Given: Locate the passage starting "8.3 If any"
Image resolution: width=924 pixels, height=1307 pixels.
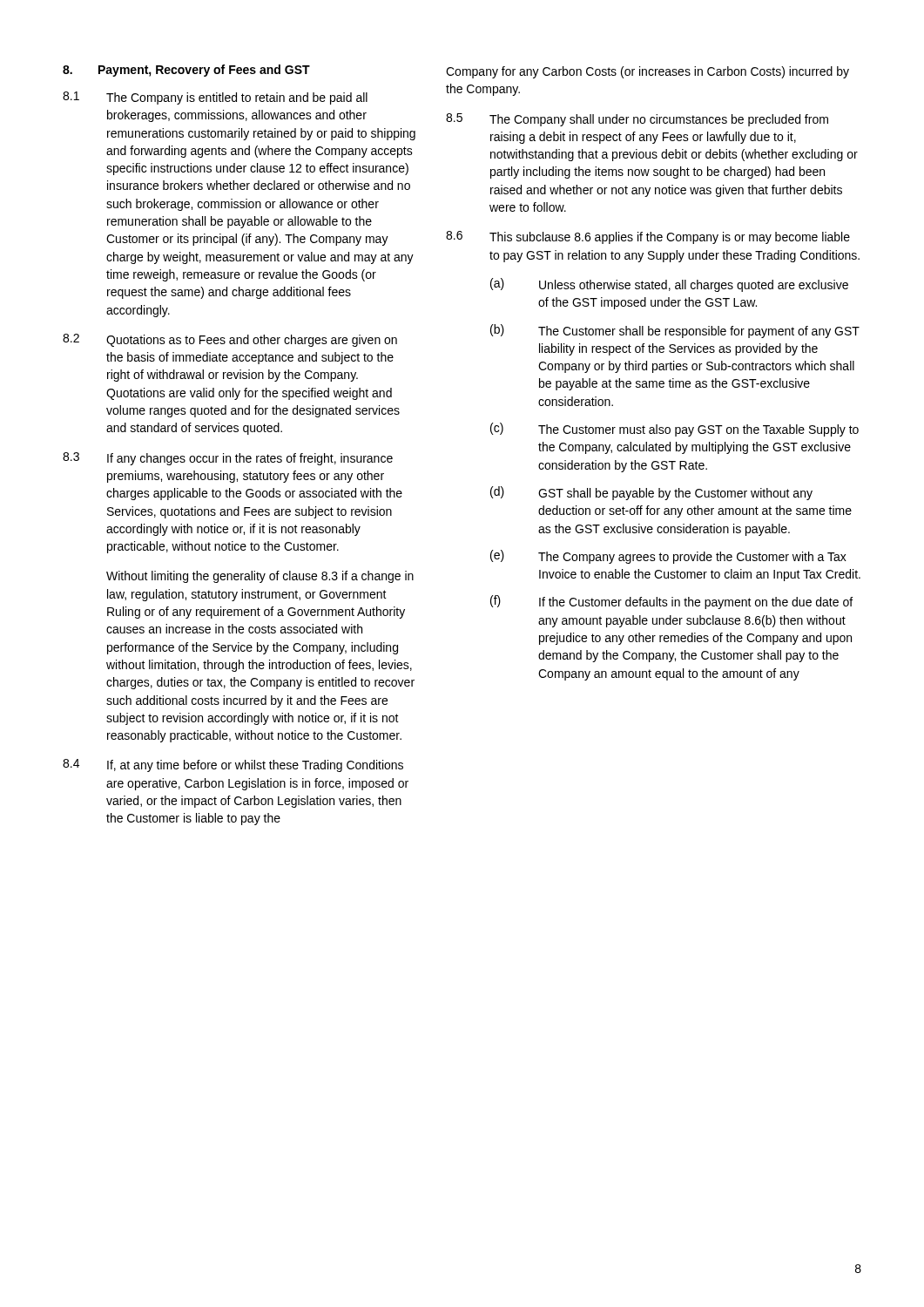Looking at the screenshot, I should (x=240, y=502).
